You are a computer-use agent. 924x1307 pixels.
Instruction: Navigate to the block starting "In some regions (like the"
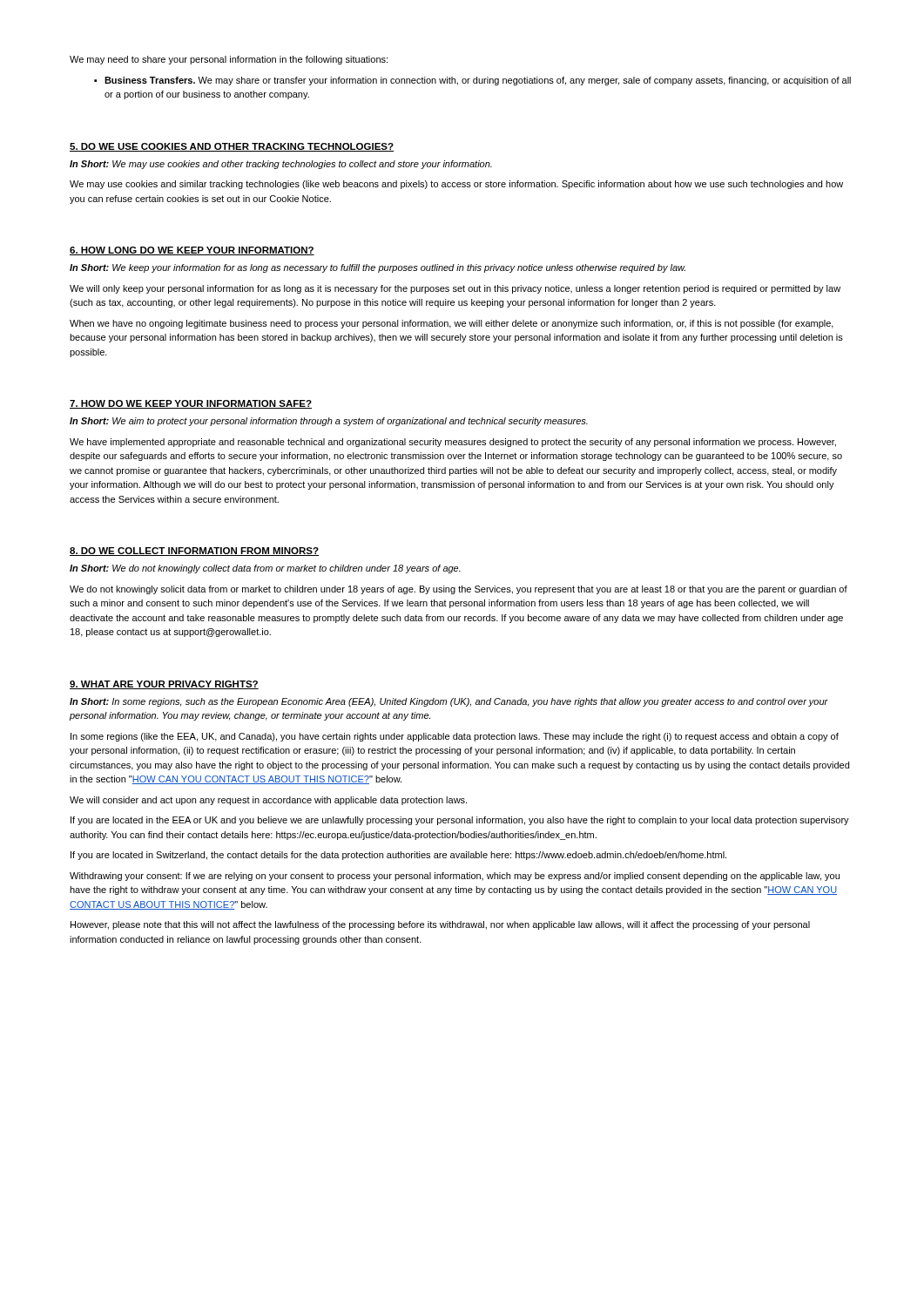tap(460, 757)
